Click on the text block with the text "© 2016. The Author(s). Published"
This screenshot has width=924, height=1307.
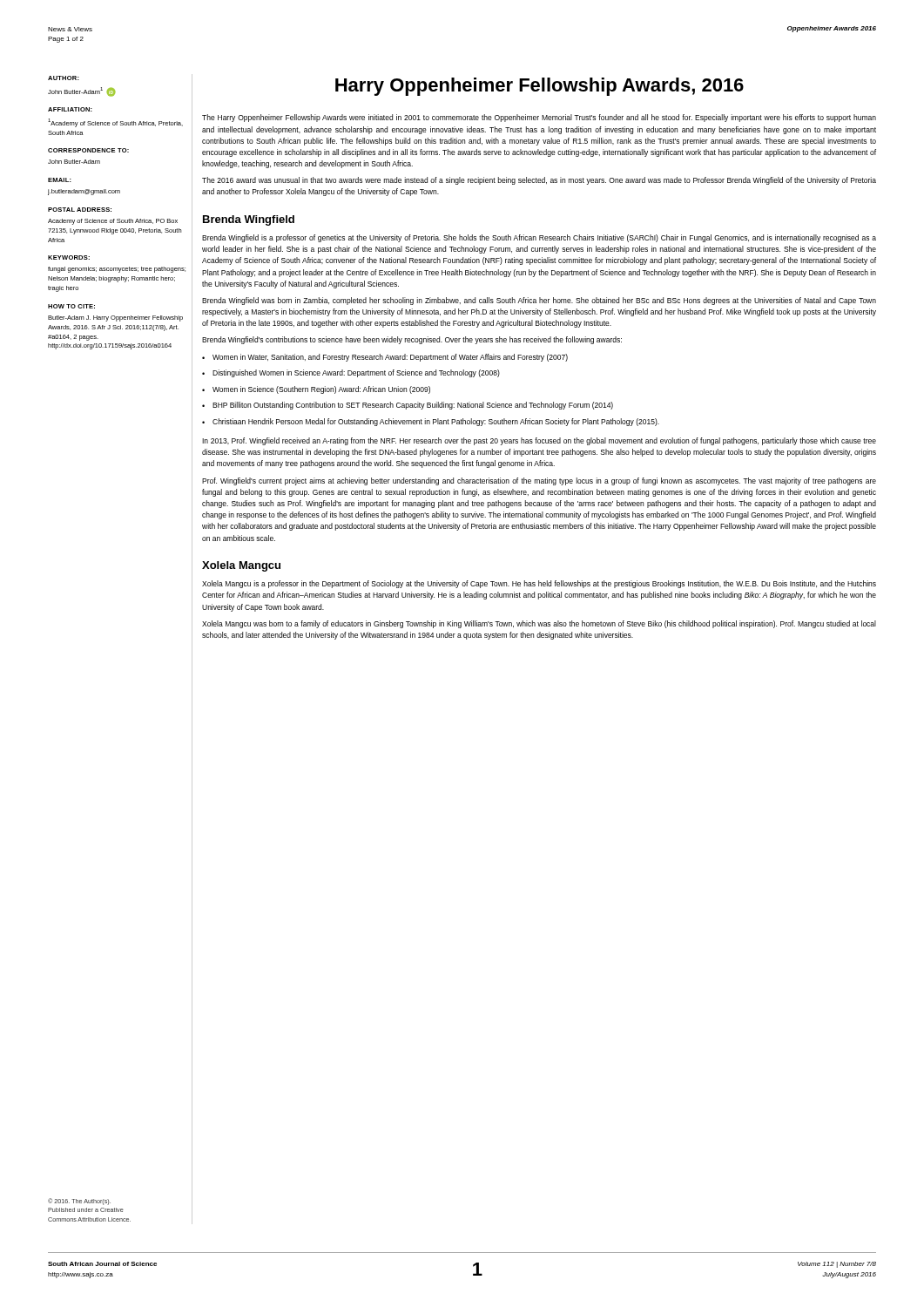pos(89,1210)
